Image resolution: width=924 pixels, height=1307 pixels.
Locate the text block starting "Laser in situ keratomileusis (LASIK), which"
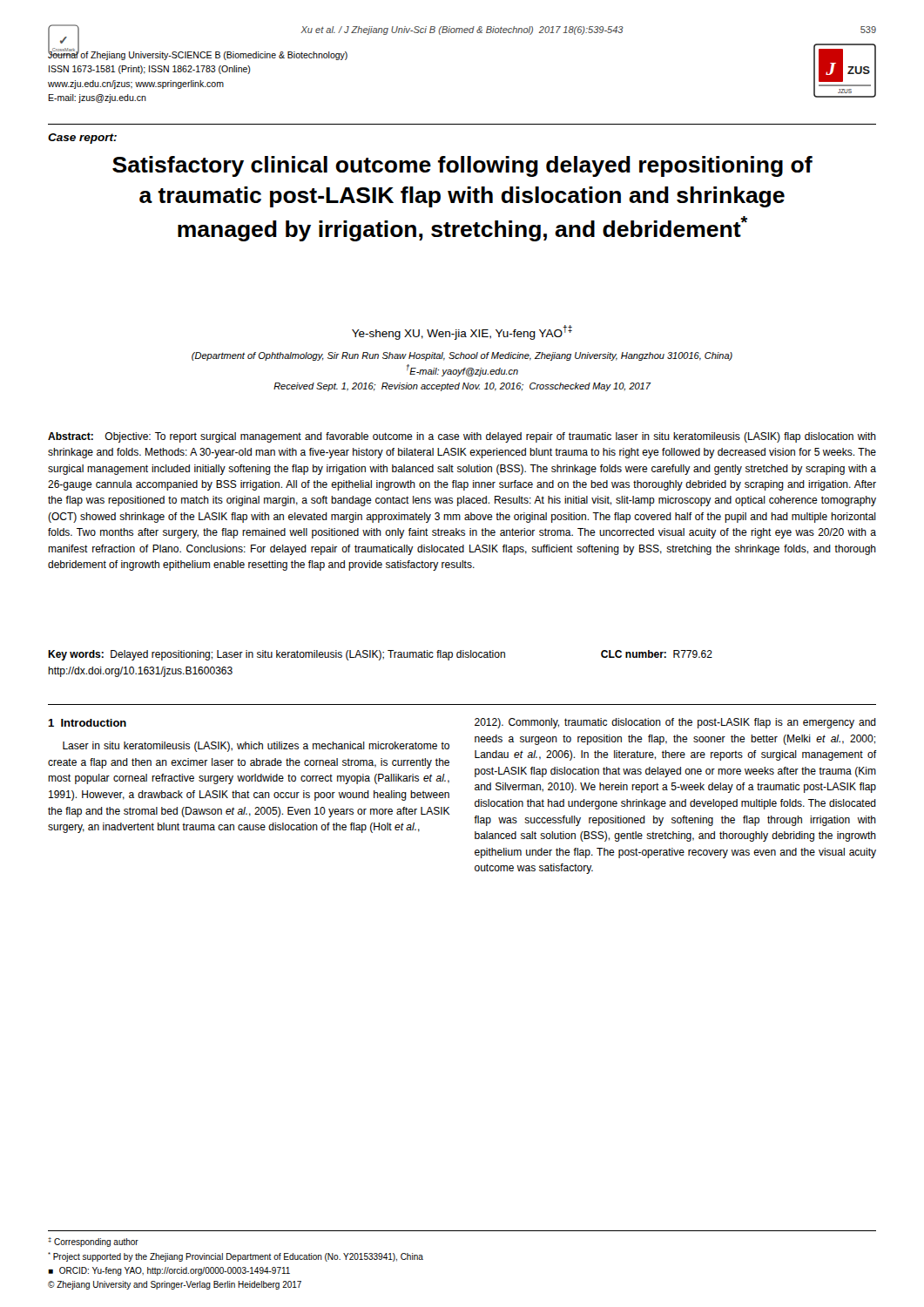pos(249,786)
